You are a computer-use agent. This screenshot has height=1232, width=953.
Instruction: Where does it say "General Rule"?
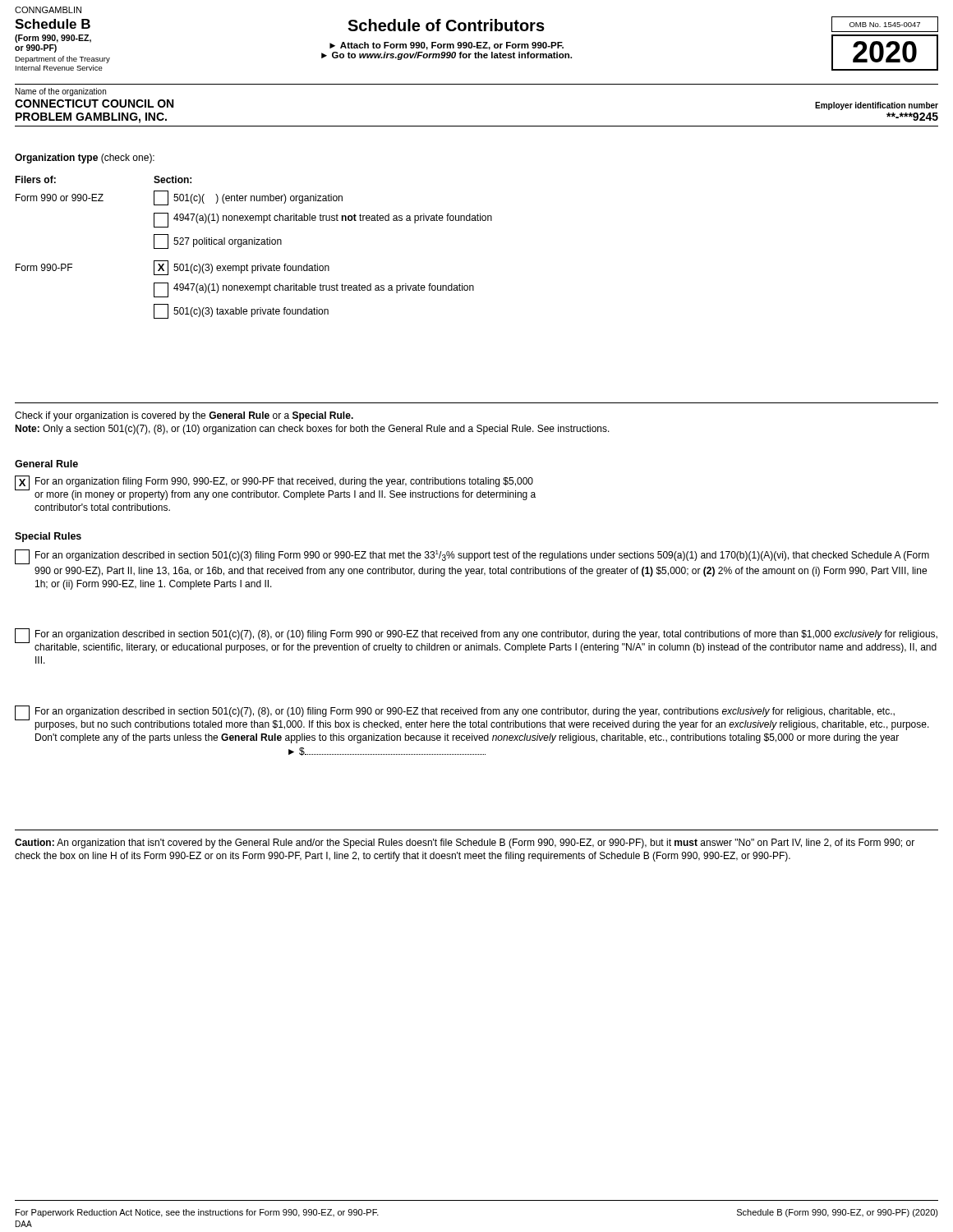pos(46,464)
